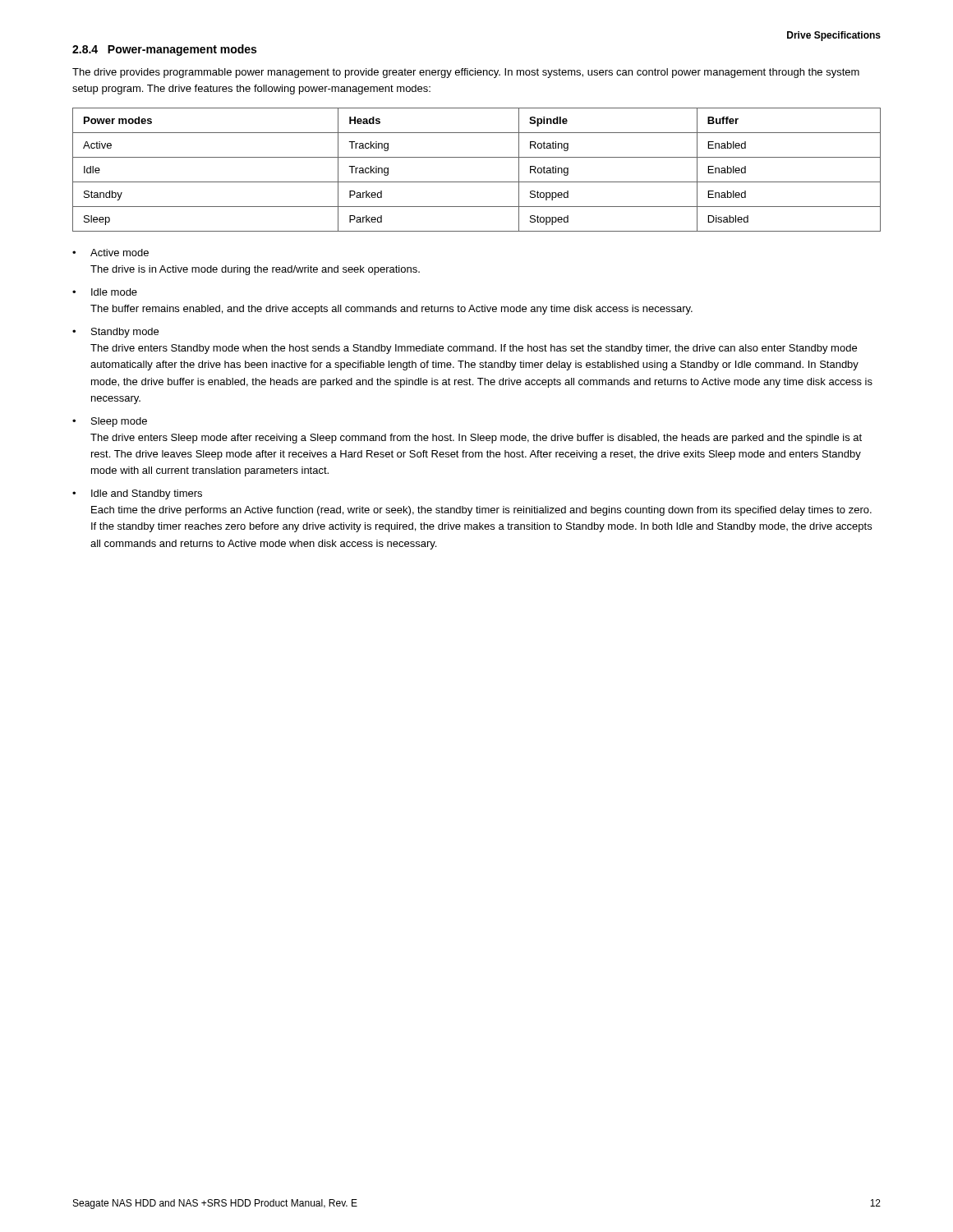Click on the block starting "2.8.4 Power-management modes"
This screenshot has height=1232, width=953.
(x=165, y=49)
